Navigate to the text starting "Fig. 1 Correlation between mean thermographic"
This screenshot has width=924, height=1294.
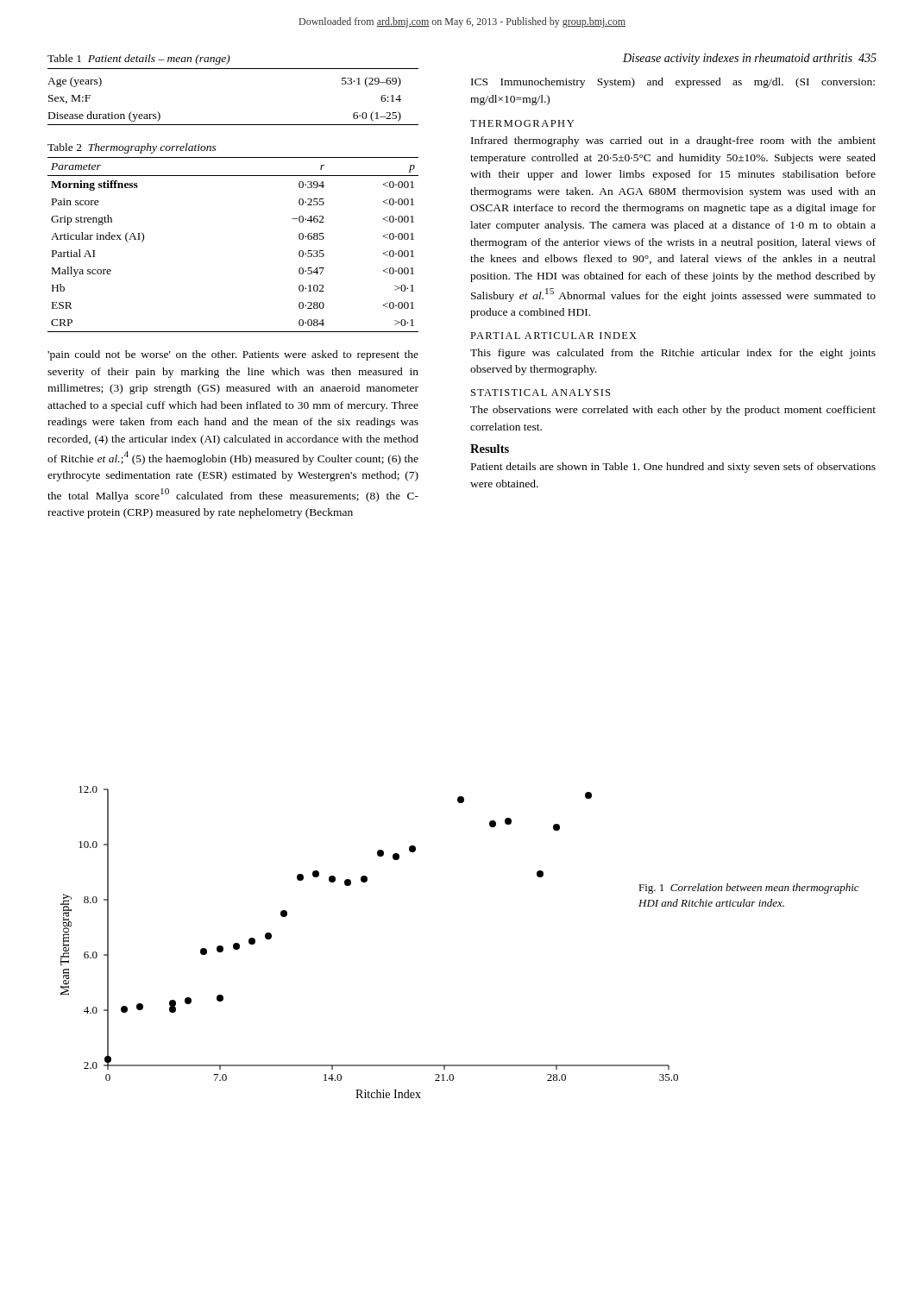[x=749, y=895]
